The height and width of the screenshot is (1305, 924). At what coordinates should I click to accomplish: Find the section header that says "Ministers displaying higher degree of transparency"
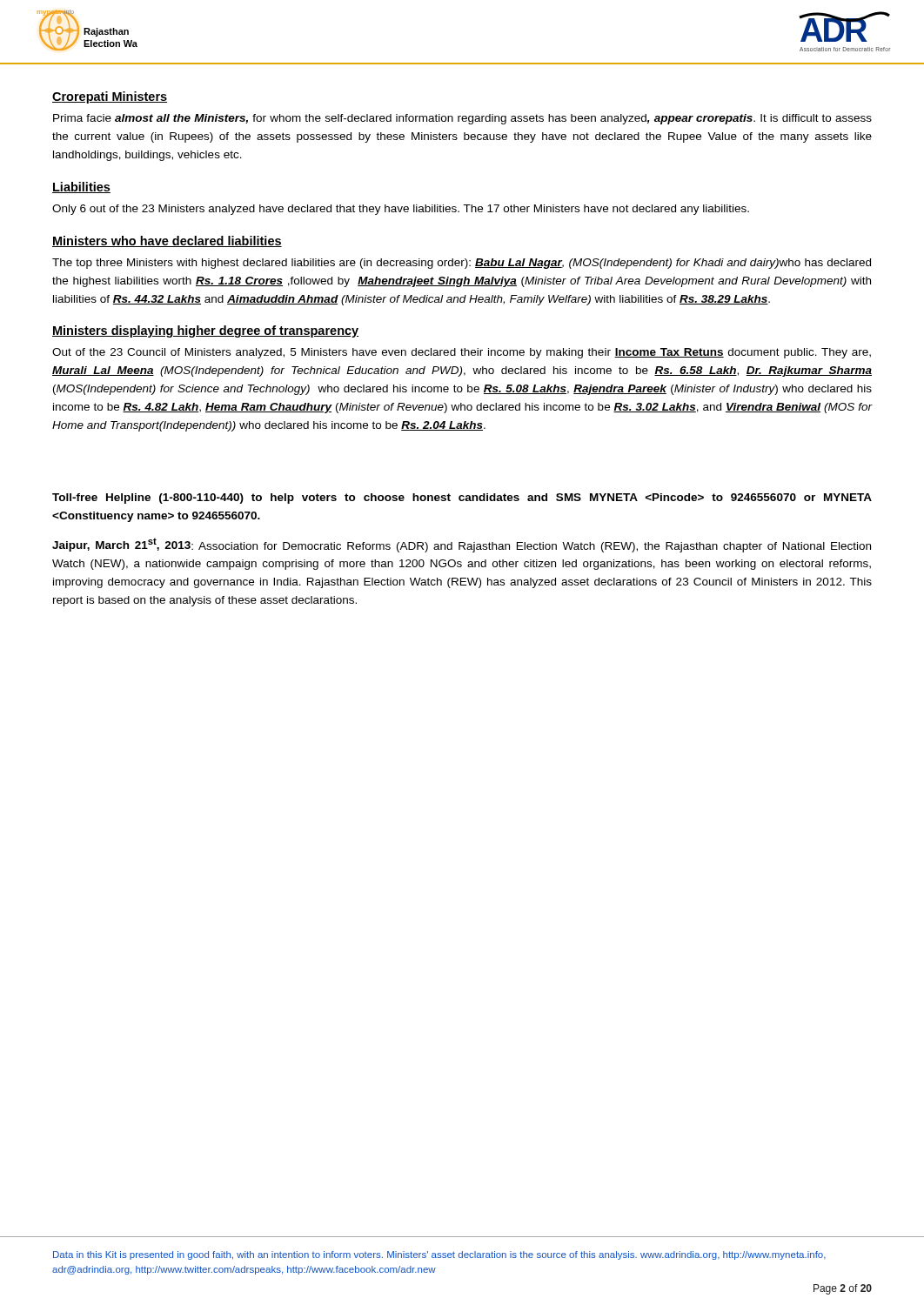click(205, 331)
